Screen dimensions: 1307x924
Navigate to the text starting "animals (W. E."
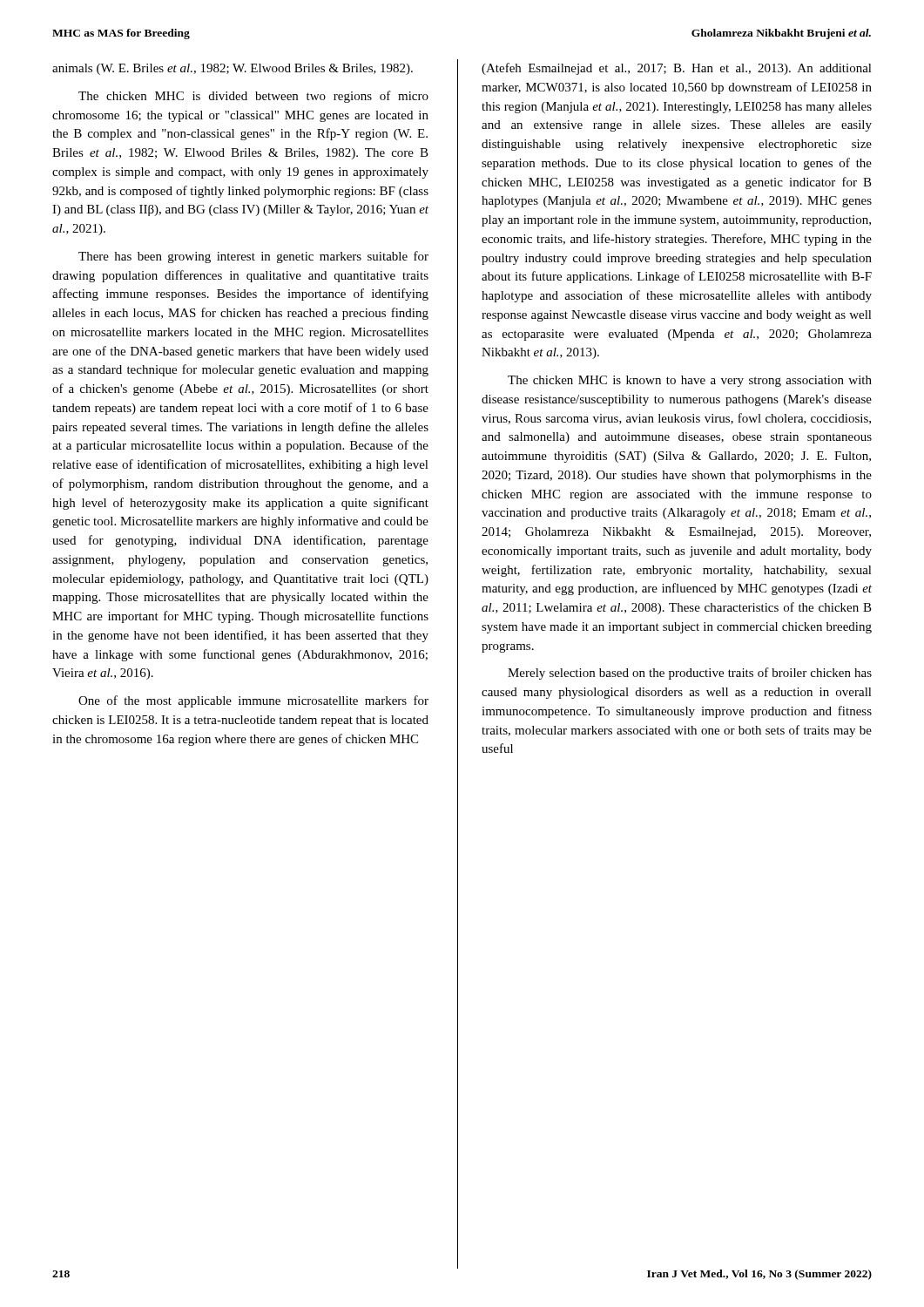pos(240,69)
